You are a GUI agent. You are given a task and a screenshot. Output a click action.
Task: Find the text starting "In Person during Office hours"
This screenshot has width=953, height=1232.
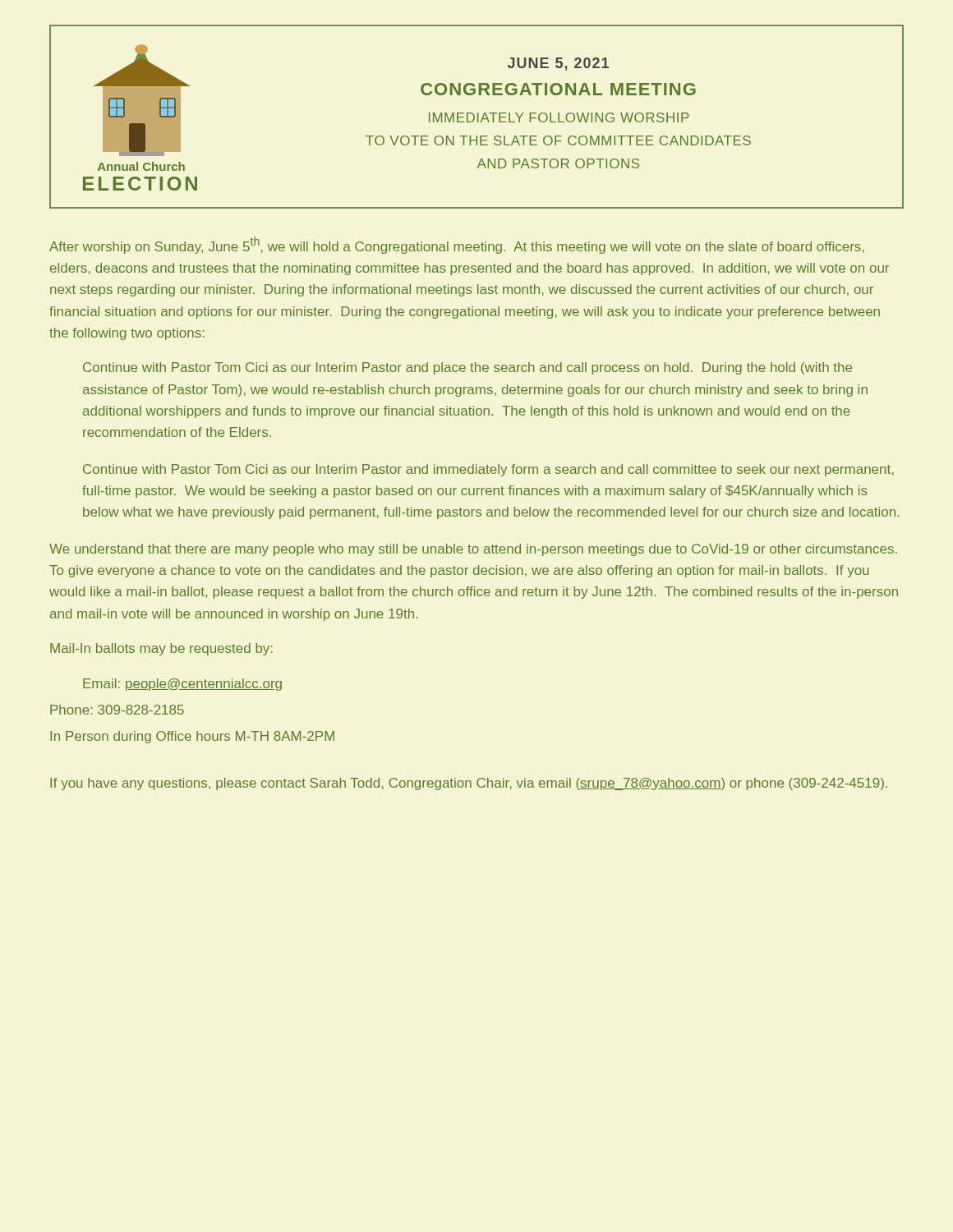pyautogui.click(x=192, y=736)
